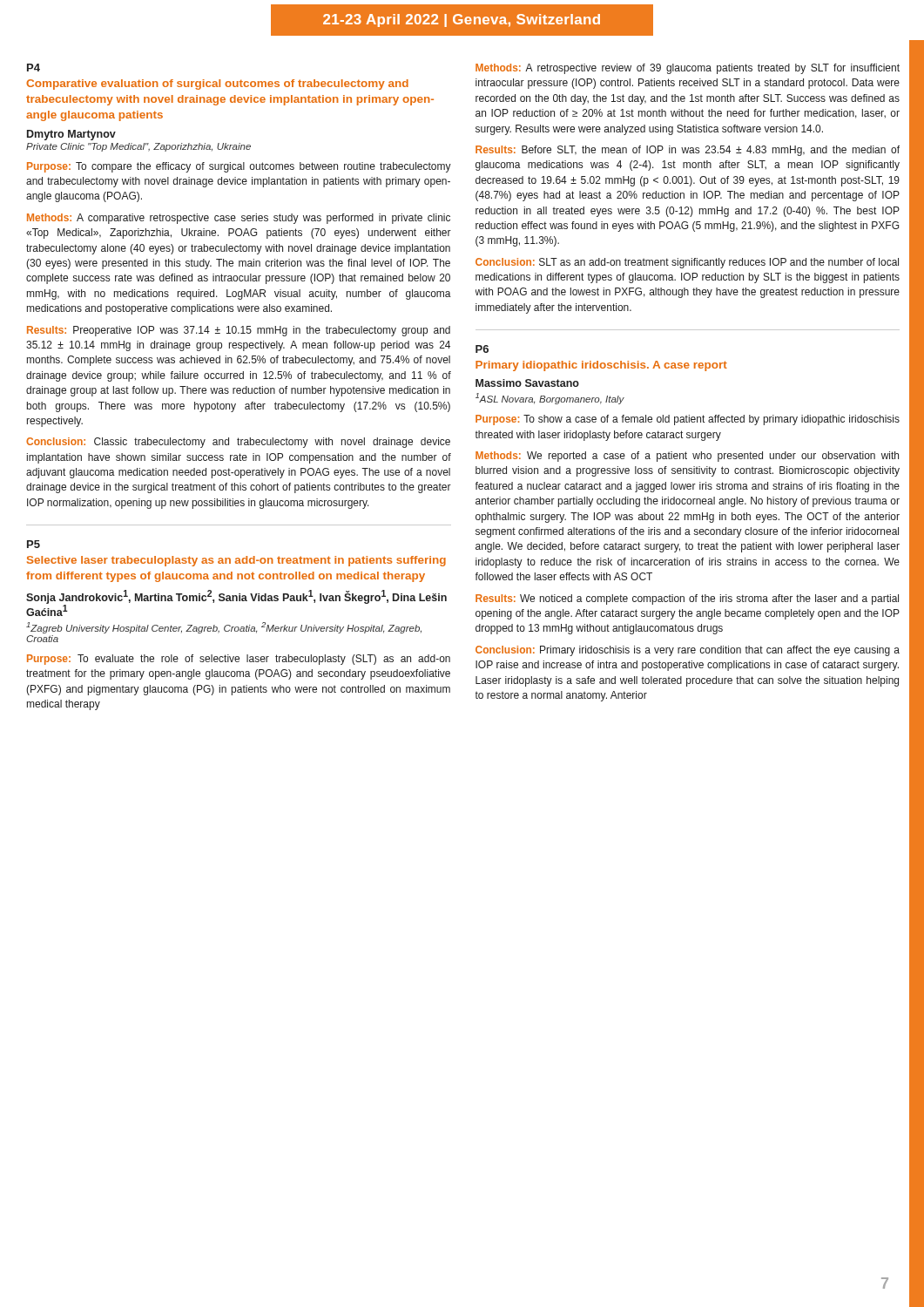Select the text that reads "Massimo Savastano"
This screenshot has height=1307, width=924.
[527, 384]
